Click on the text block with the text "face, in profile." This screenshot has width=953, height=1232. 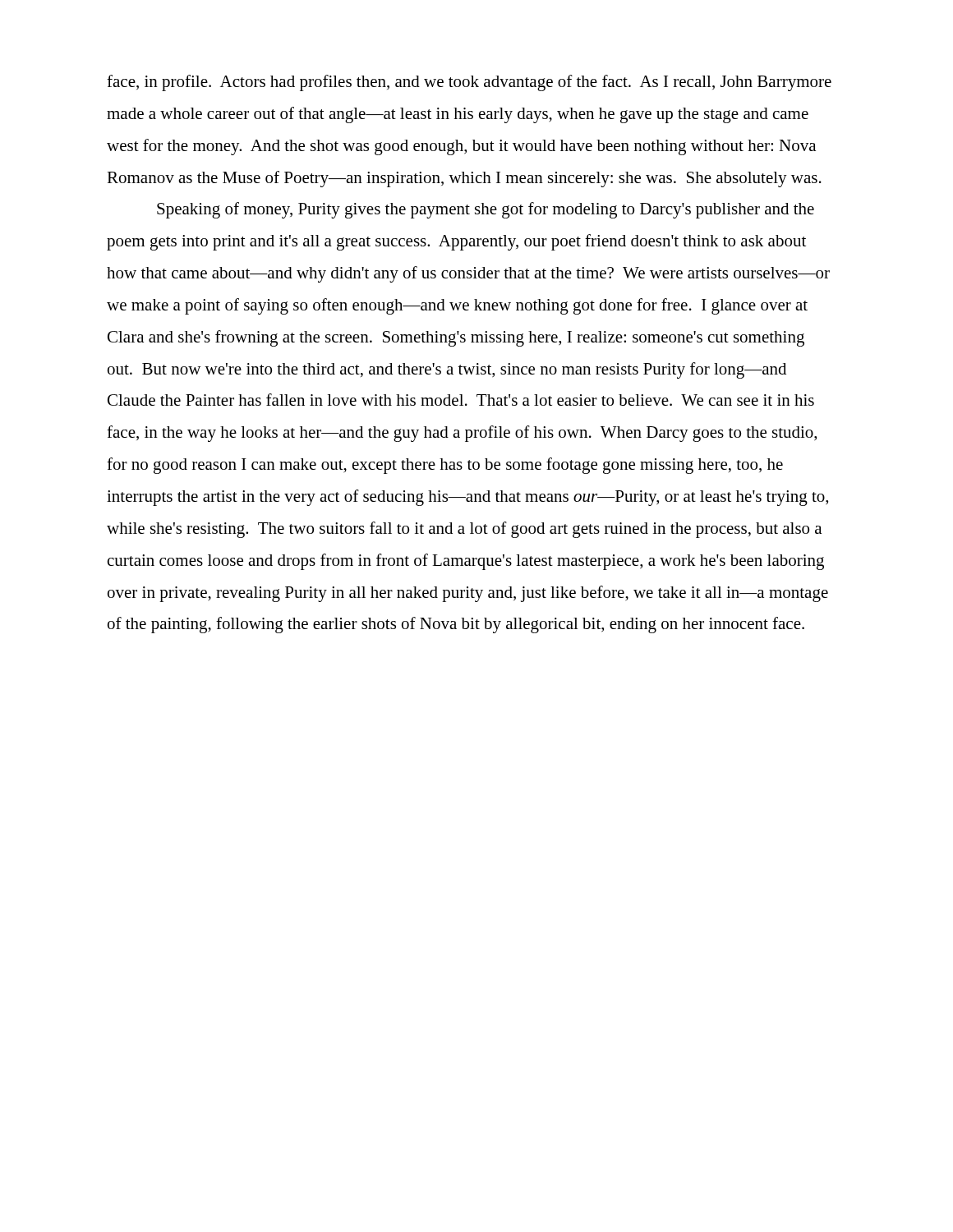click(472, 353)
